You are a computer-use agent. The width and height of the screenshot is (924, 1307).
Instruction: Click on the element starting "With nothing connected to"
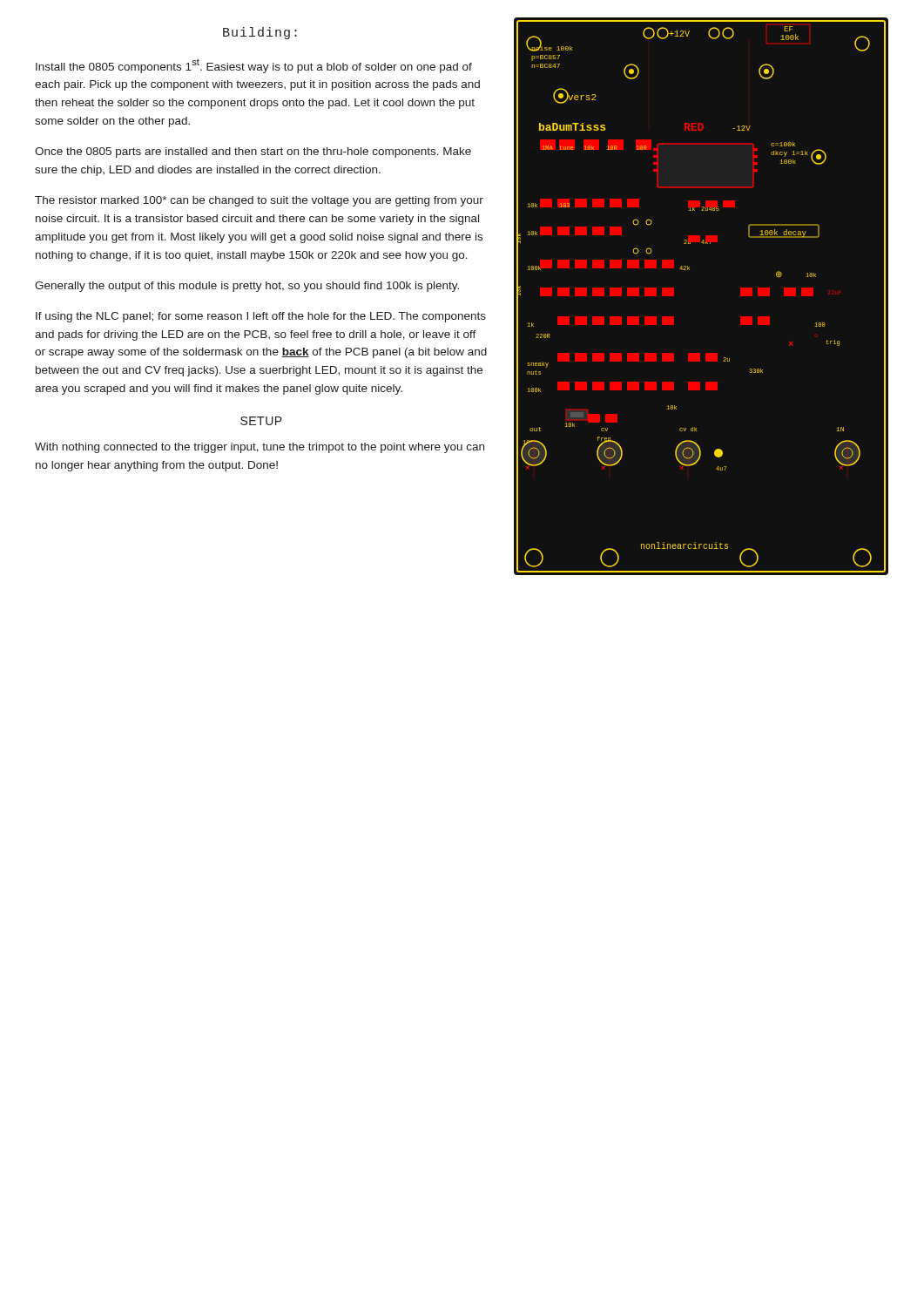click(260, 456)
